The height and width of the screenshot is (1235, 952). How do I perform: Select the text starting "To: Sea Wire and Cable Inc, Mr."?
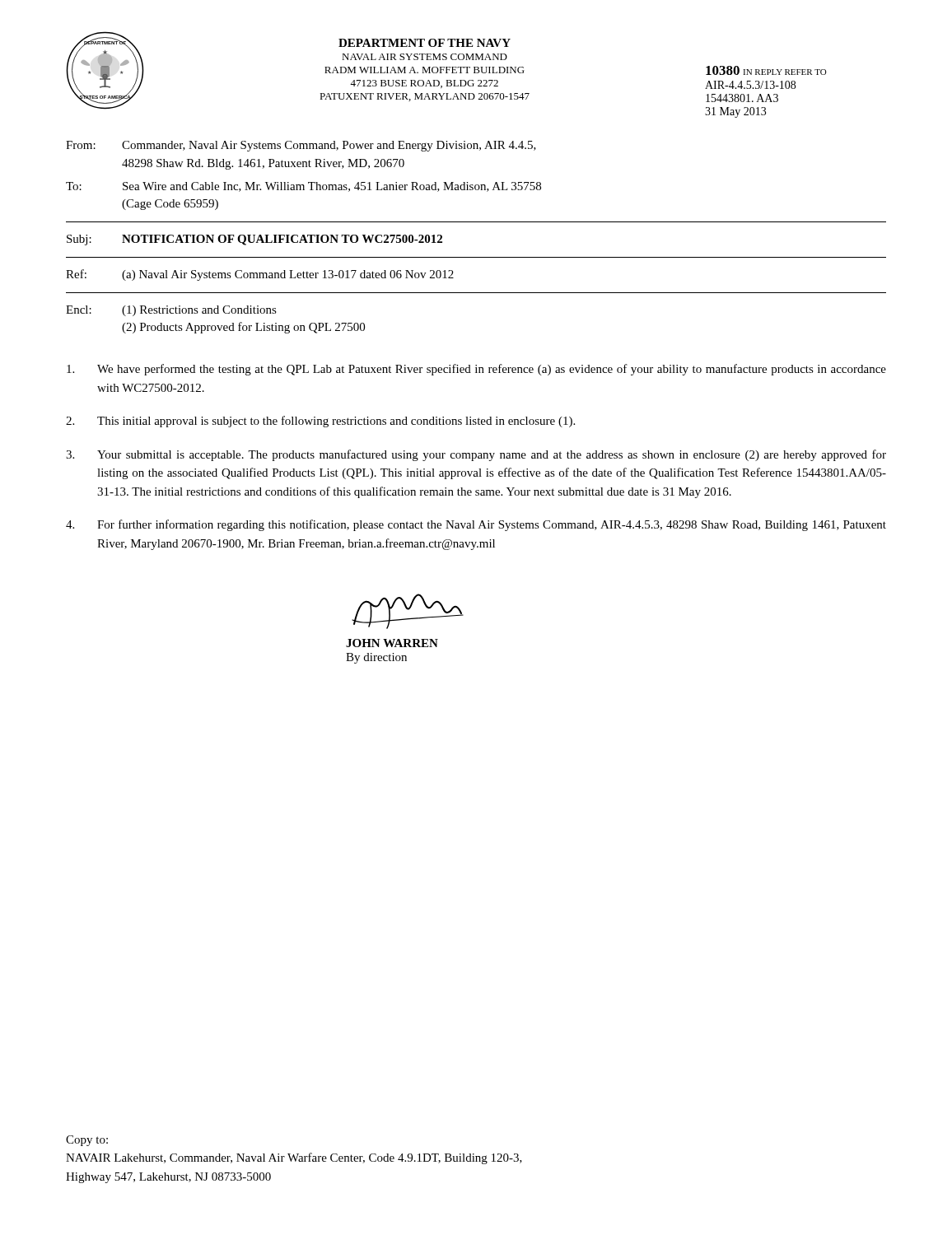click(x=476, y=195)
